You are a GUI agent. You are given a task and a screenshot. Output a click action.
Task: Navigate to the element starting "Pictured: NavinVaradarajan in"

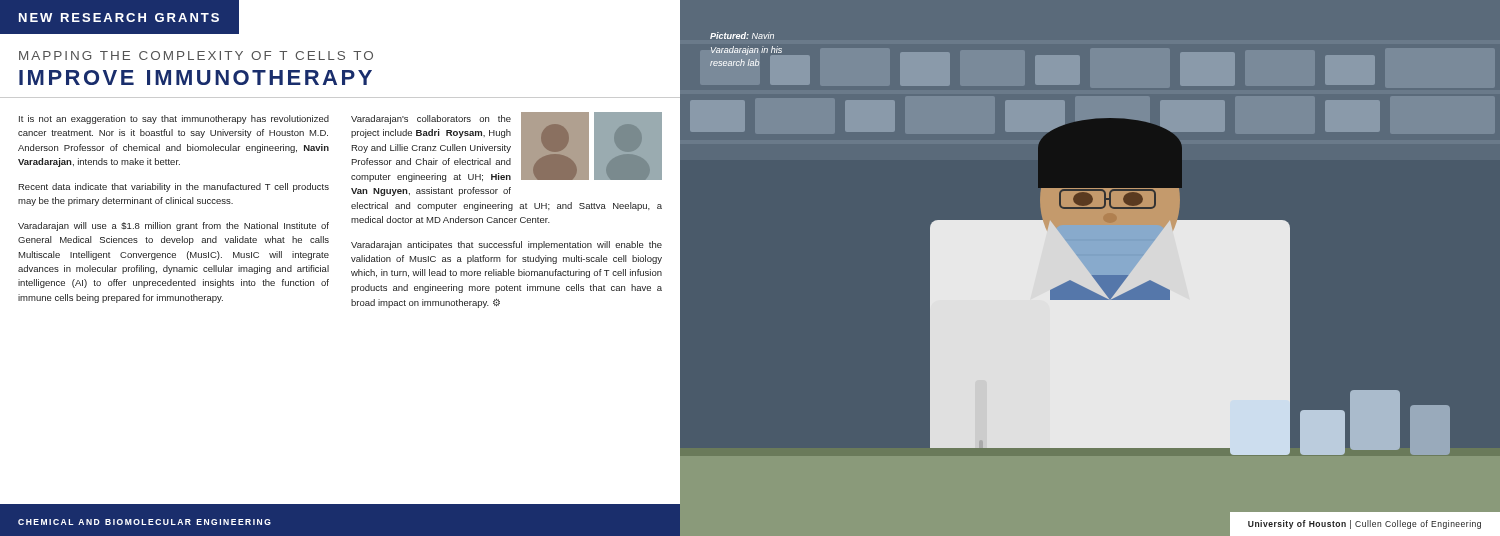point(746,49)
